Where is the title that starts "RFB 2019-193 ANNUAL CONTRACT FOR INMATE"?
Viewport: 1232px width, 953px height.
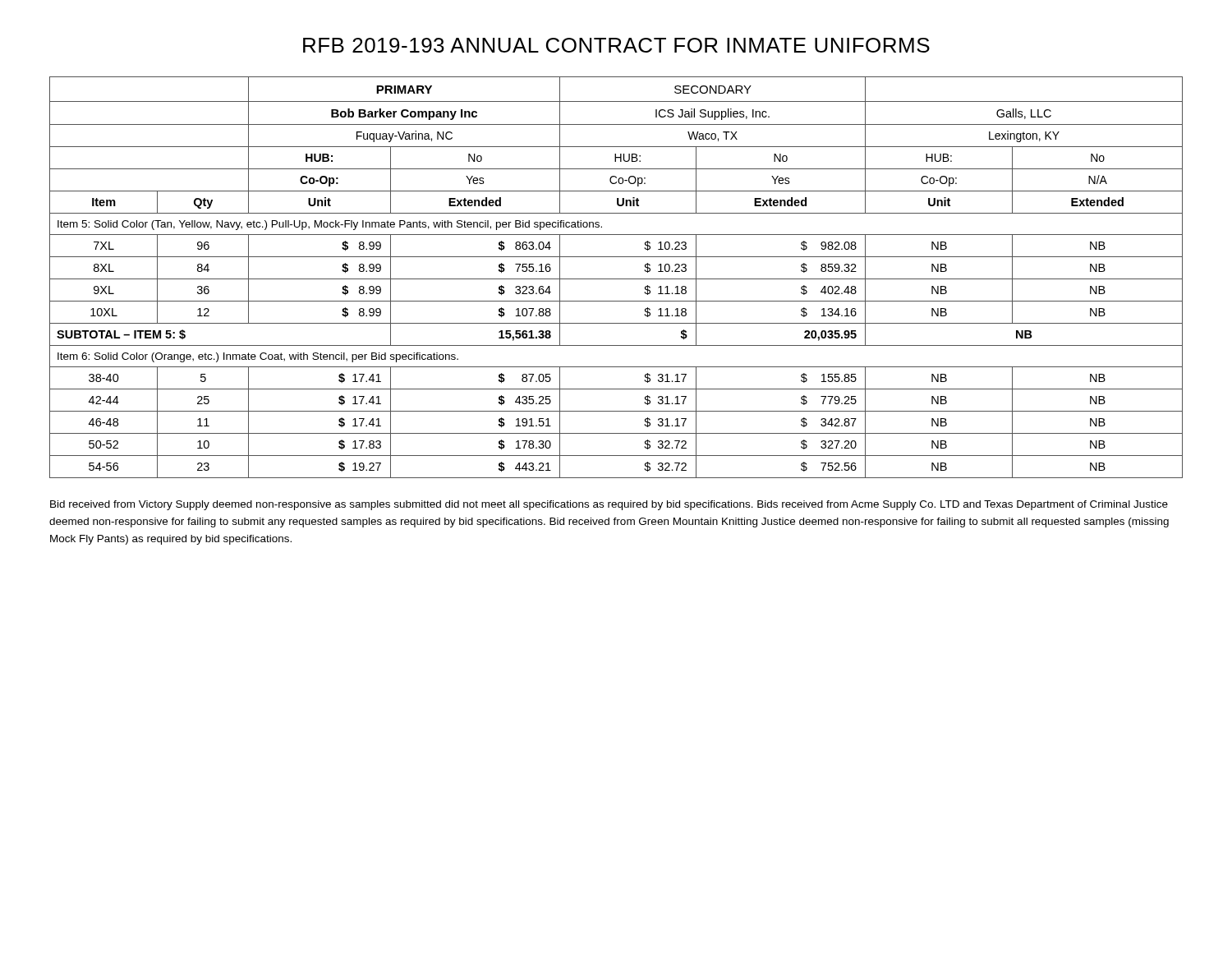616,45
